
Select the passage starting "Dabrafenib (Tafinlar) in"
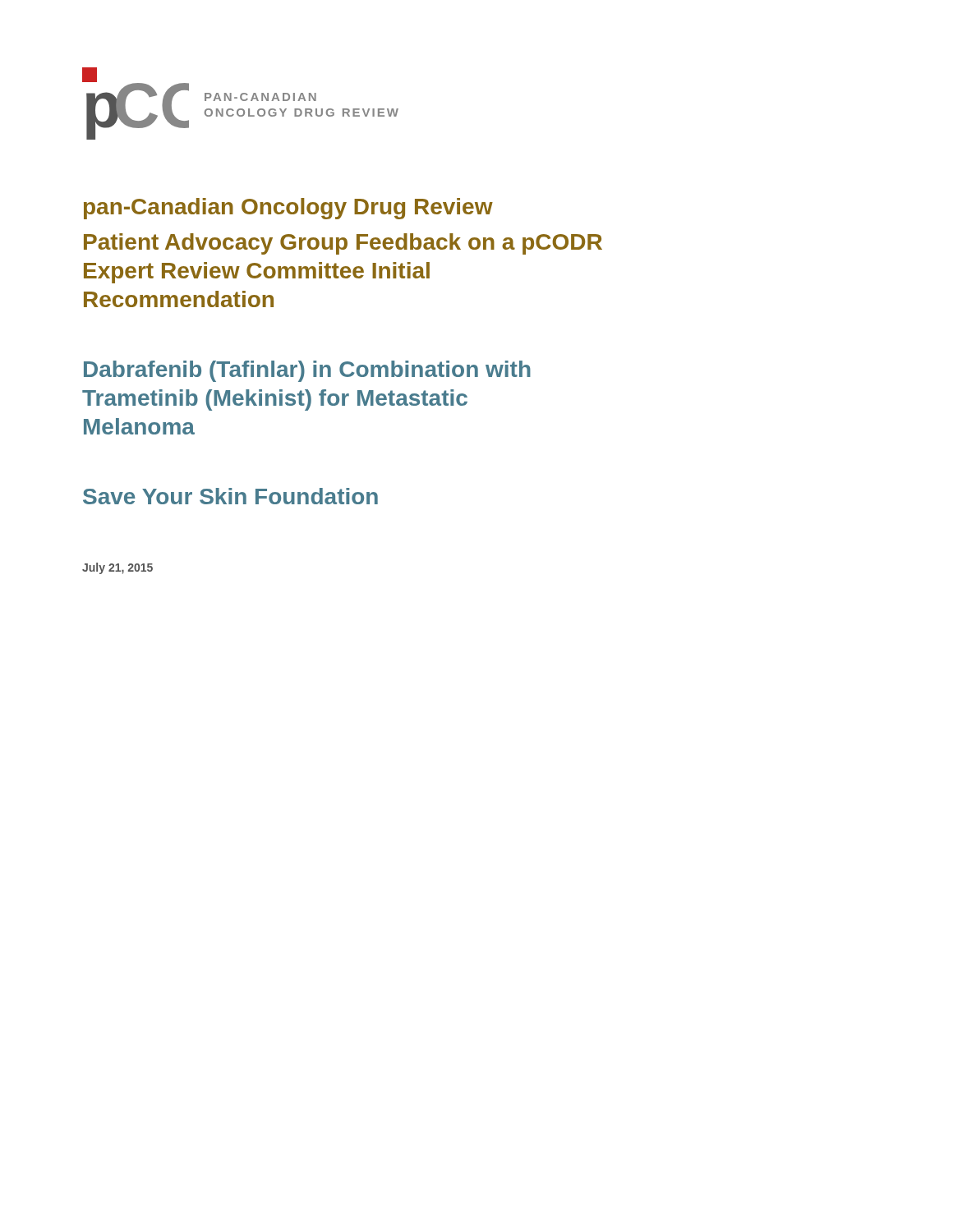coord(452,398)
